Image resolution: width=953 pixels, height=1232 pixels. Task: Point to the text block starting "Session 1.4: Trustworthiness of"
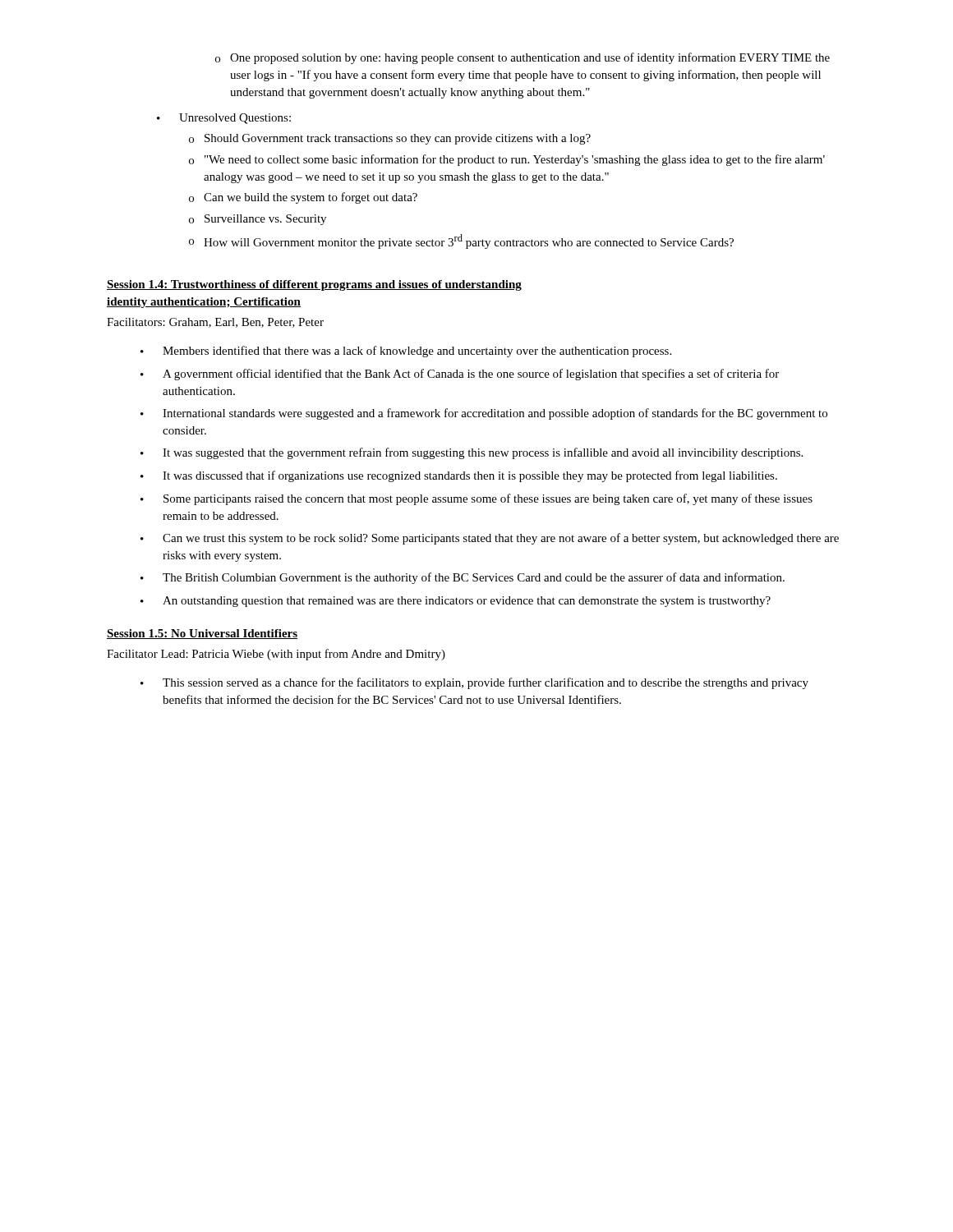(x=314, y=293)
